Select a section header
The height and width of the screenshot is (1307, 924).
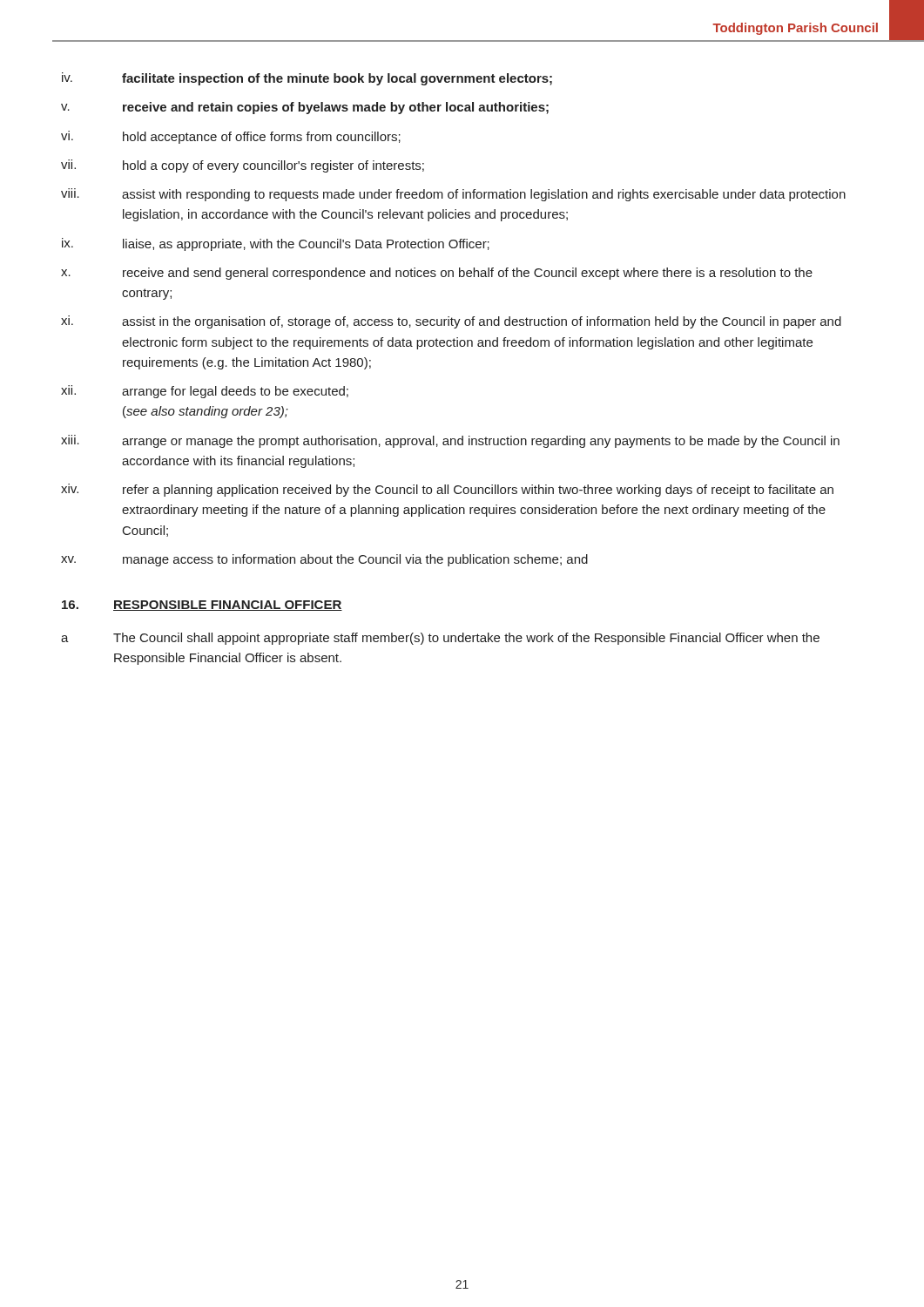coord(201,604)
